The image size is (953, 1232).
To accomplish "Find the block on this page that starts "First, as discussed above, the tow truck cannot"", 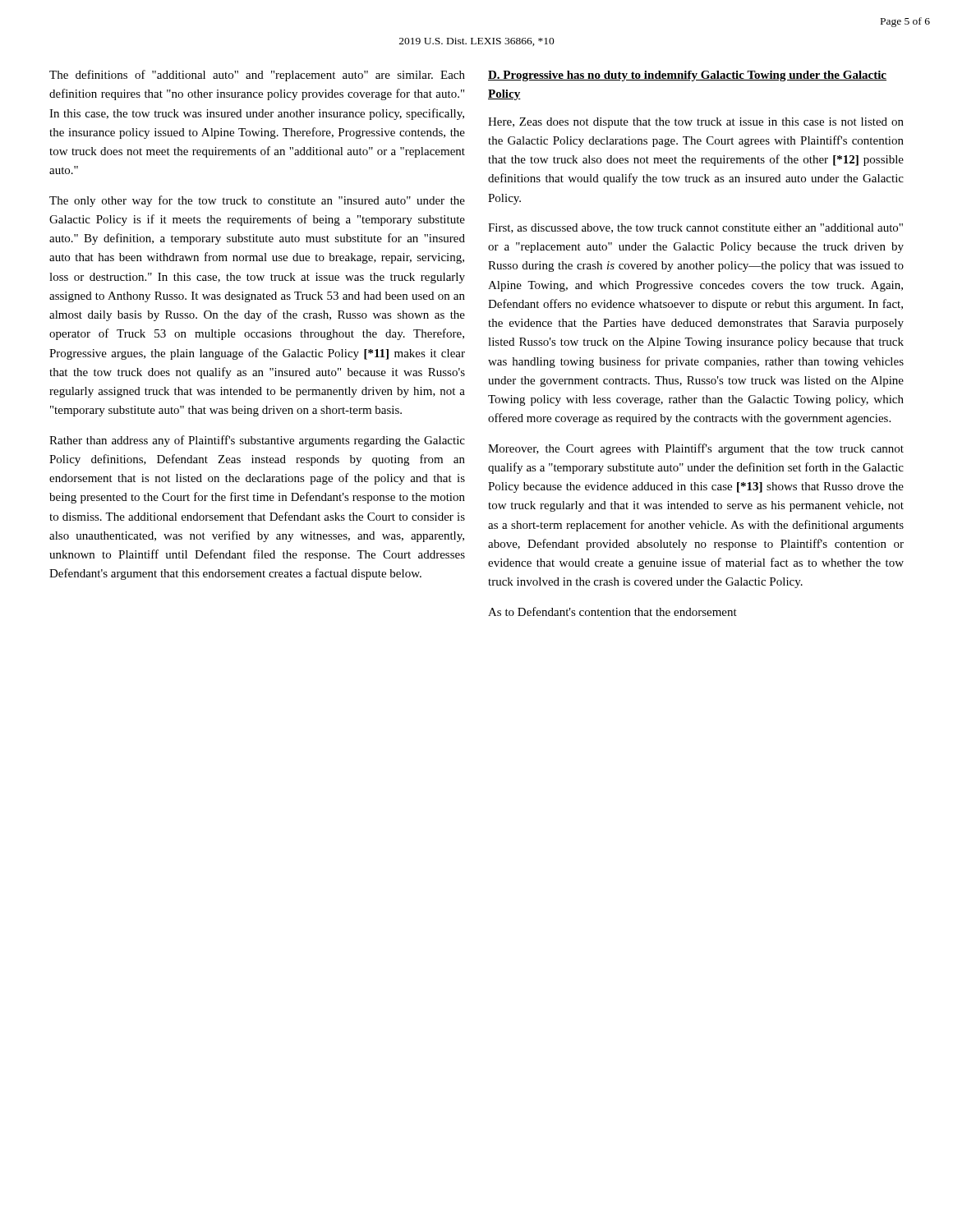I will pos(696,323).
